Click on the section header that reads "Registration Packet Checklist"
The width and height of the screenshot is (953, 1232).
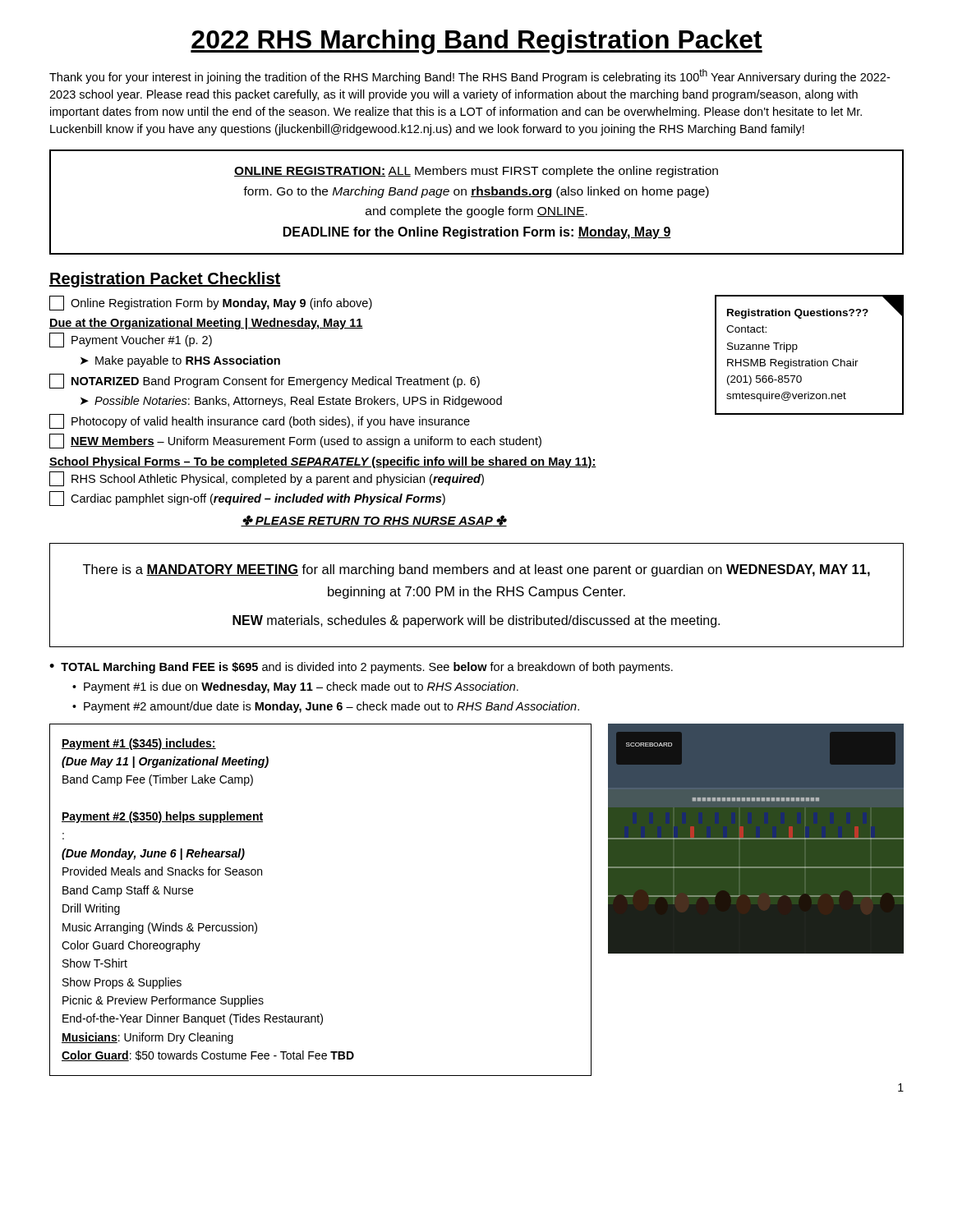tap(165, 280)
